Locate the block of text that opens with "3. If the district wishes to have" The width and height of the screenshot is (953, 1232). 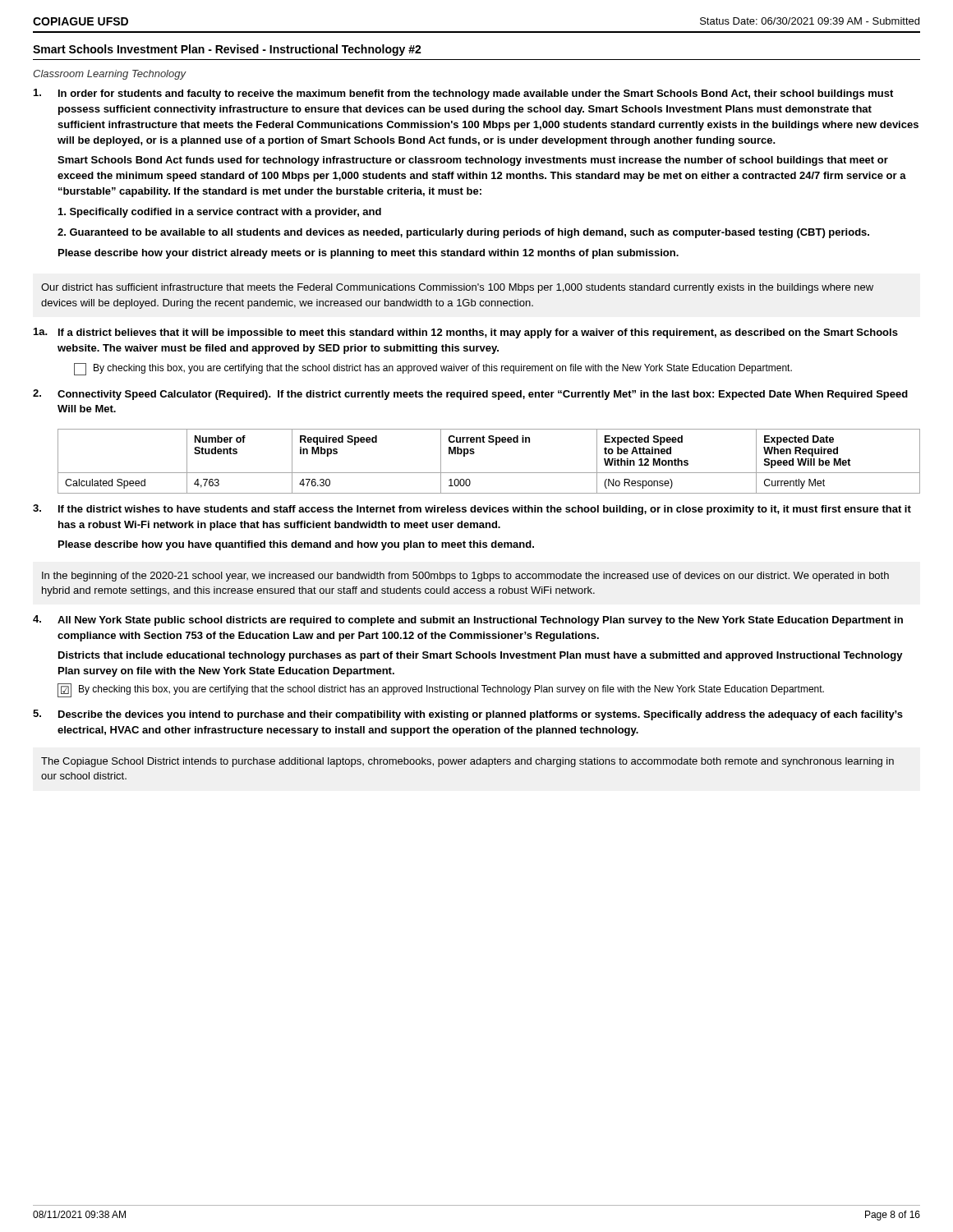click(x=476, y=529)
